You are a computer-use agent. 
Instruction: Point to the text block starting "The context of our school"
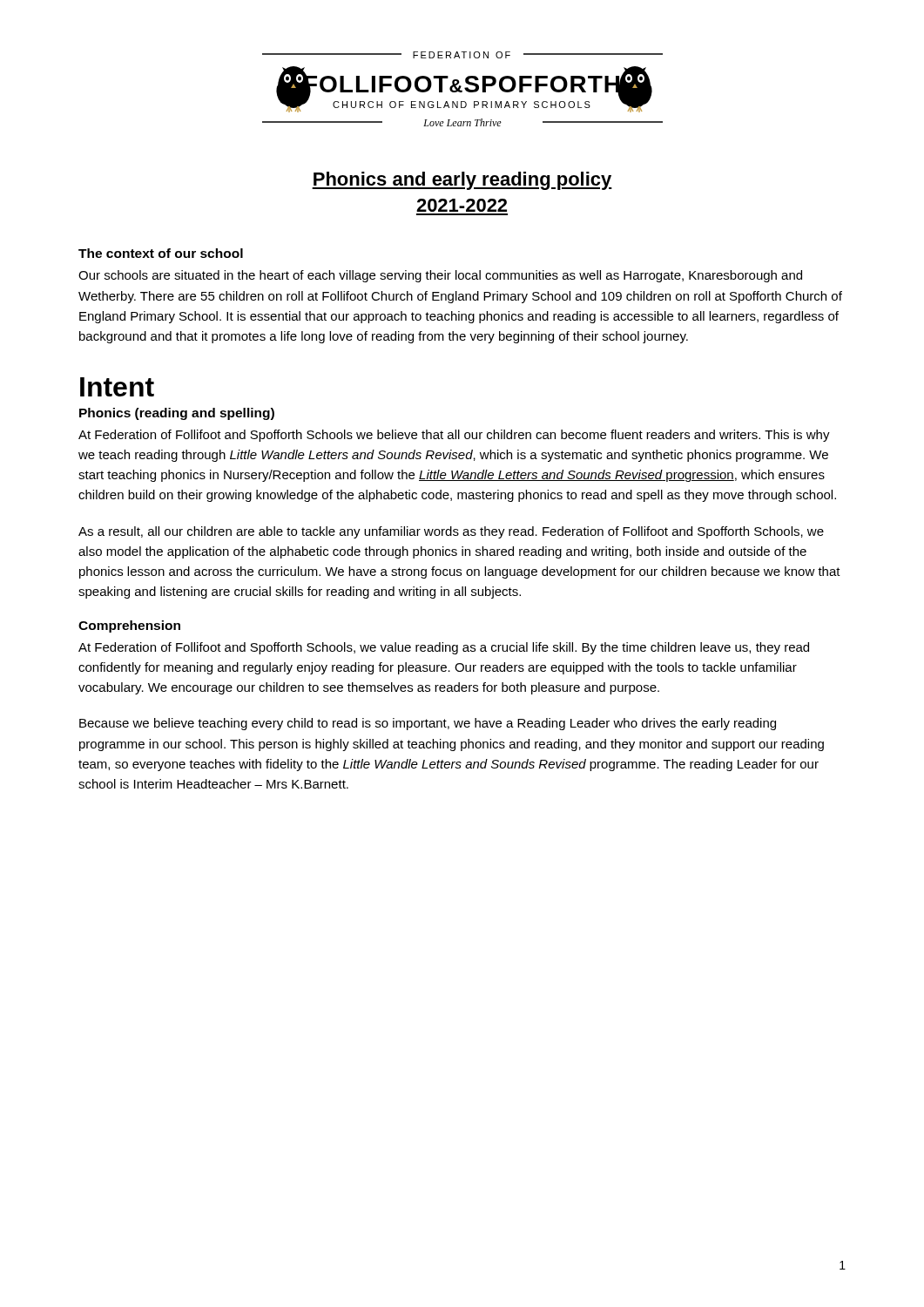[x=161, y=253]
